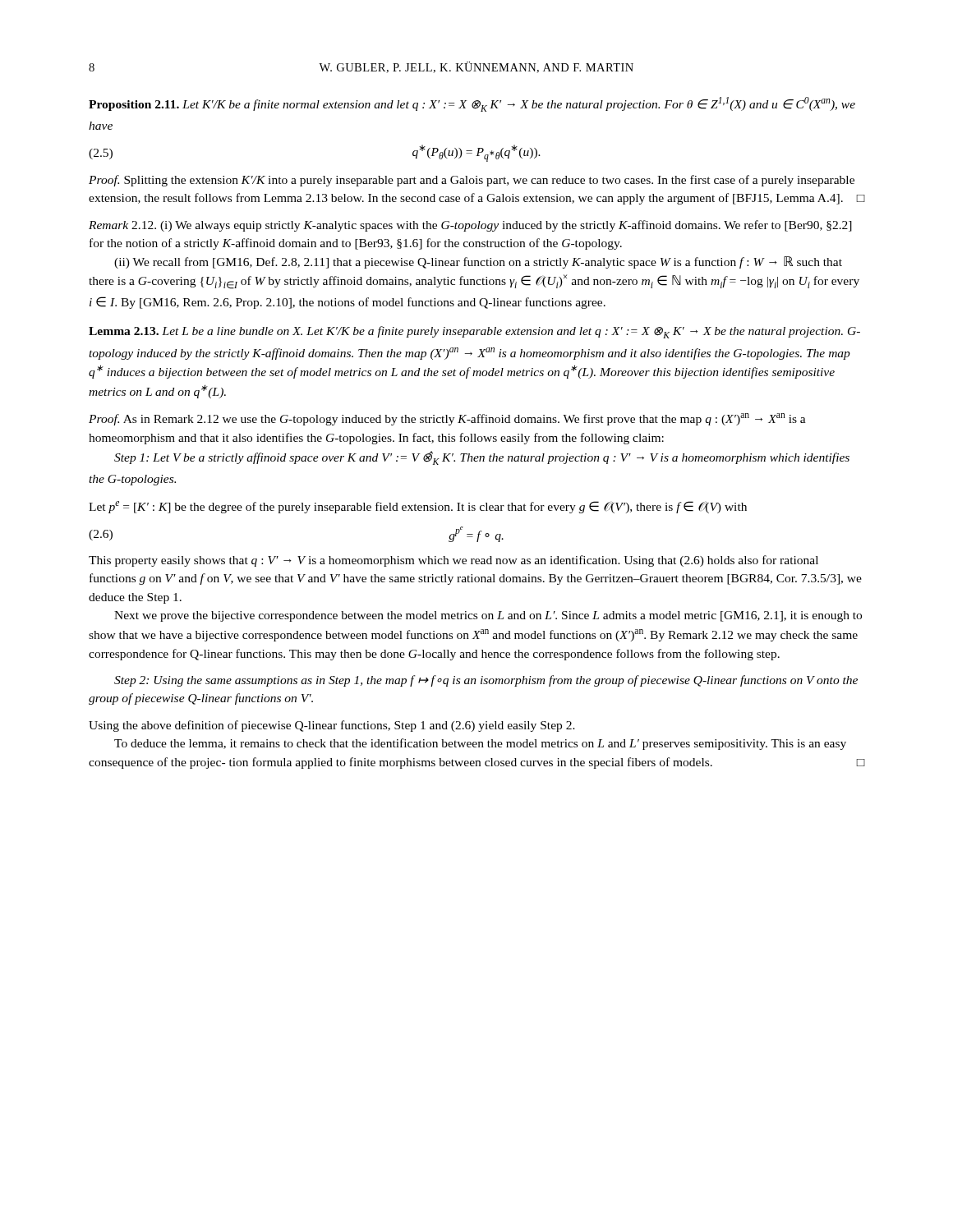Locate the text block that says "Lemma 2.13. Let L be a"
This screenshot has height=1232, width=953.
coord(476,361)
